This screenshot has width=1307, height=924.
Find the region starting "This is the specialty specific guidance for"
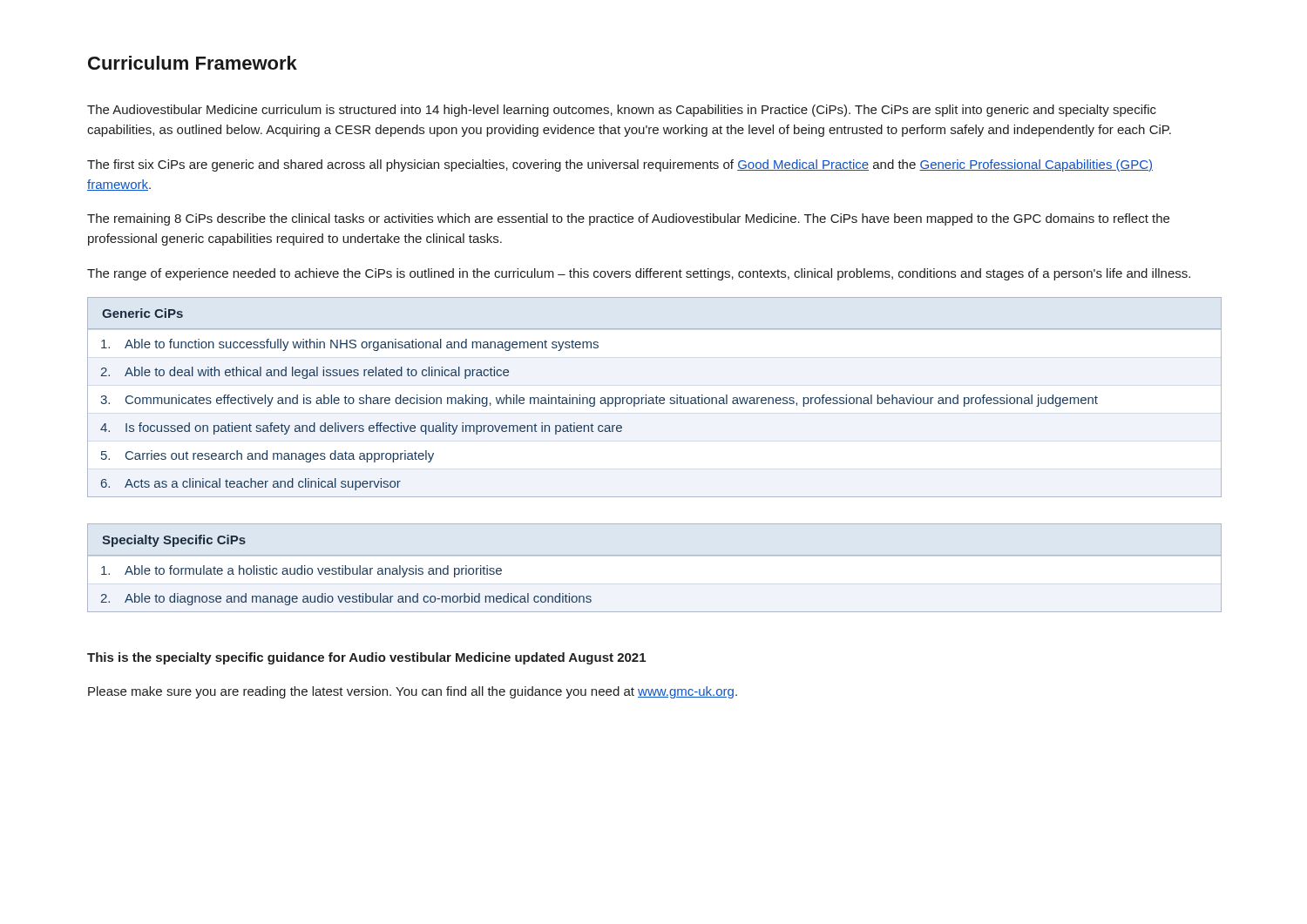tap(367, 657)
